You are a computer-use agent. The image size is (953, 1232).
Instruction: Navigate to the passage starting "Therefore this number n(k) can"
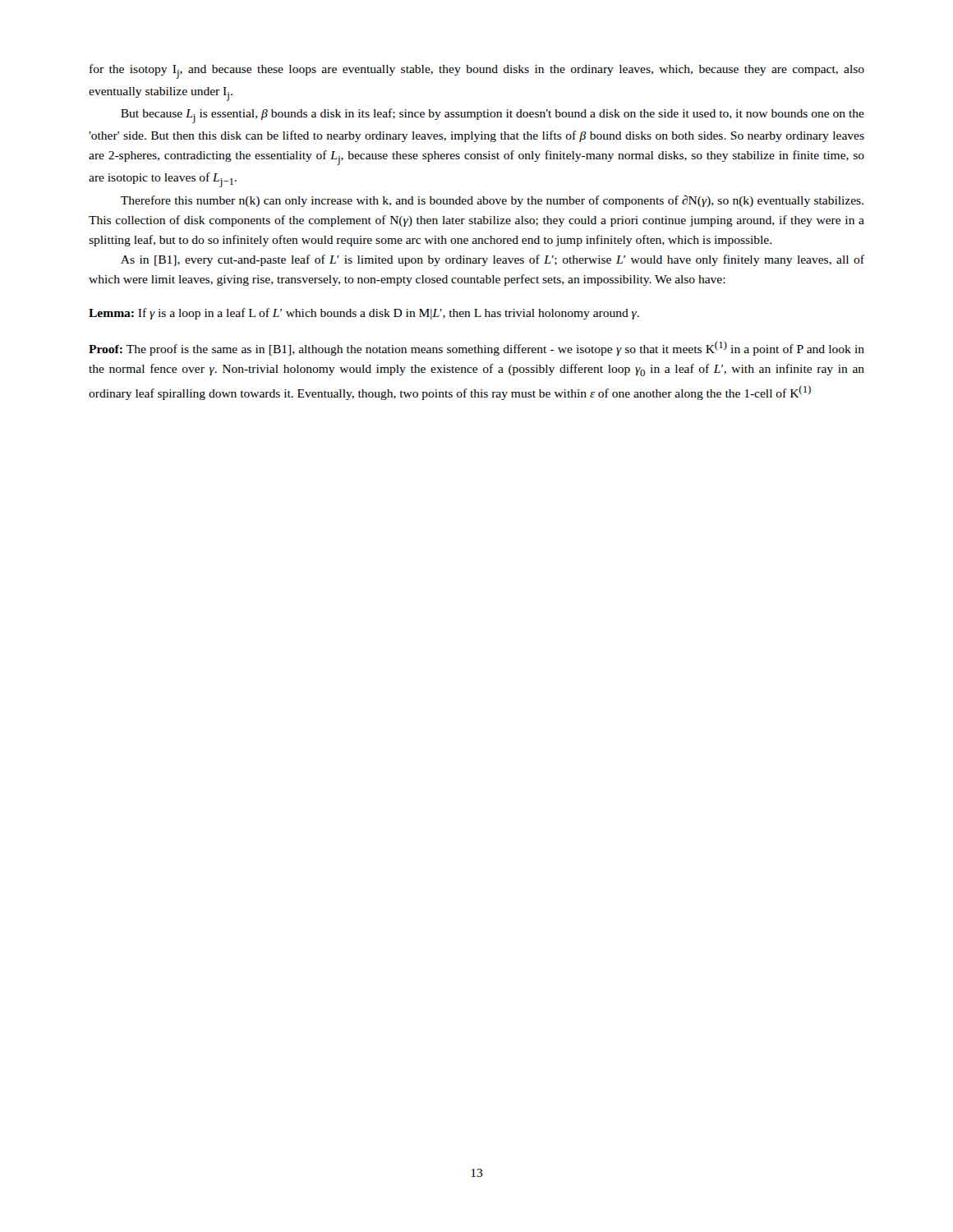click(x=476, y=219)
